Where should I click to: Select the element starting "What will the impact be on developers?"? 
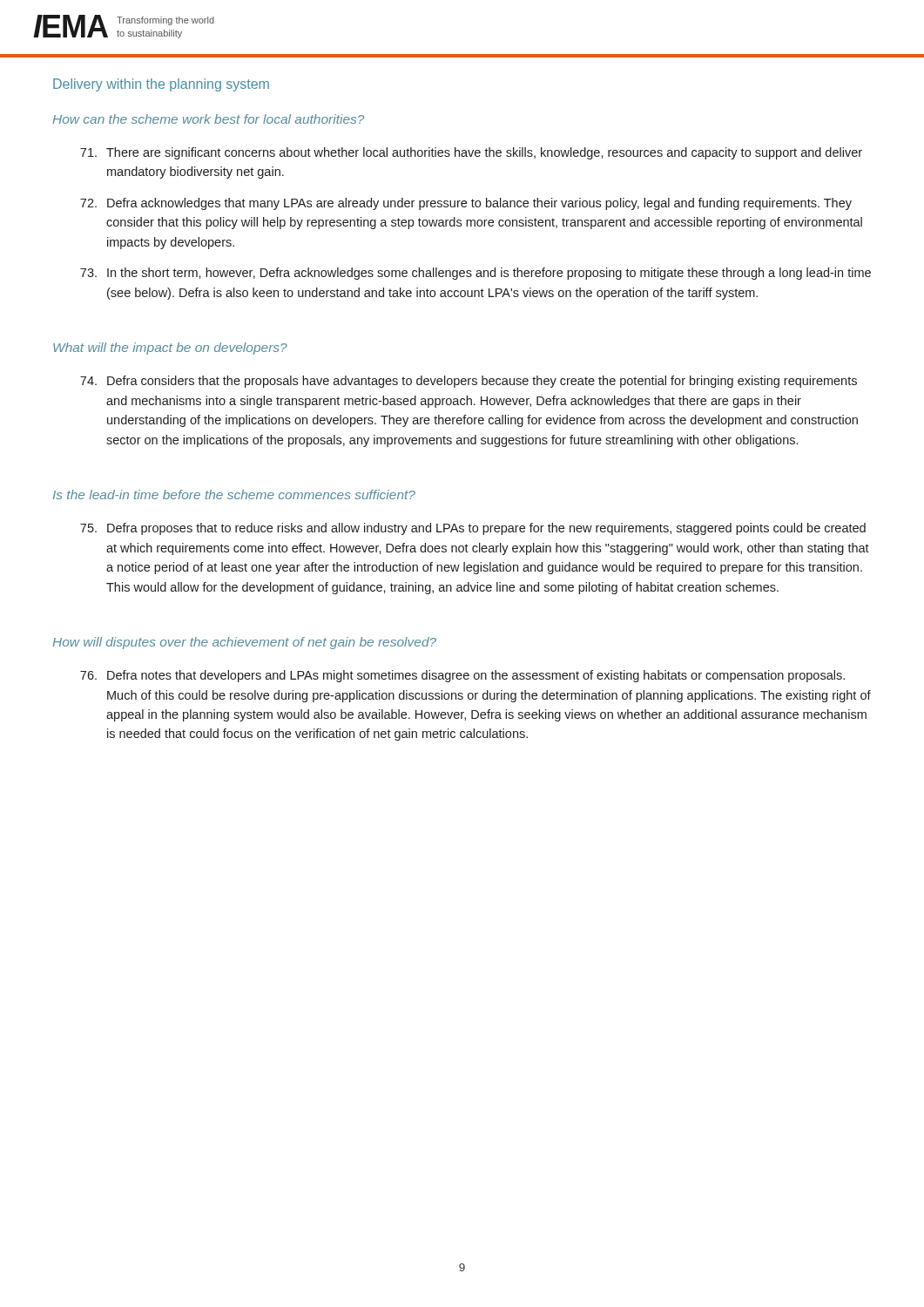[x=170, y=347]
